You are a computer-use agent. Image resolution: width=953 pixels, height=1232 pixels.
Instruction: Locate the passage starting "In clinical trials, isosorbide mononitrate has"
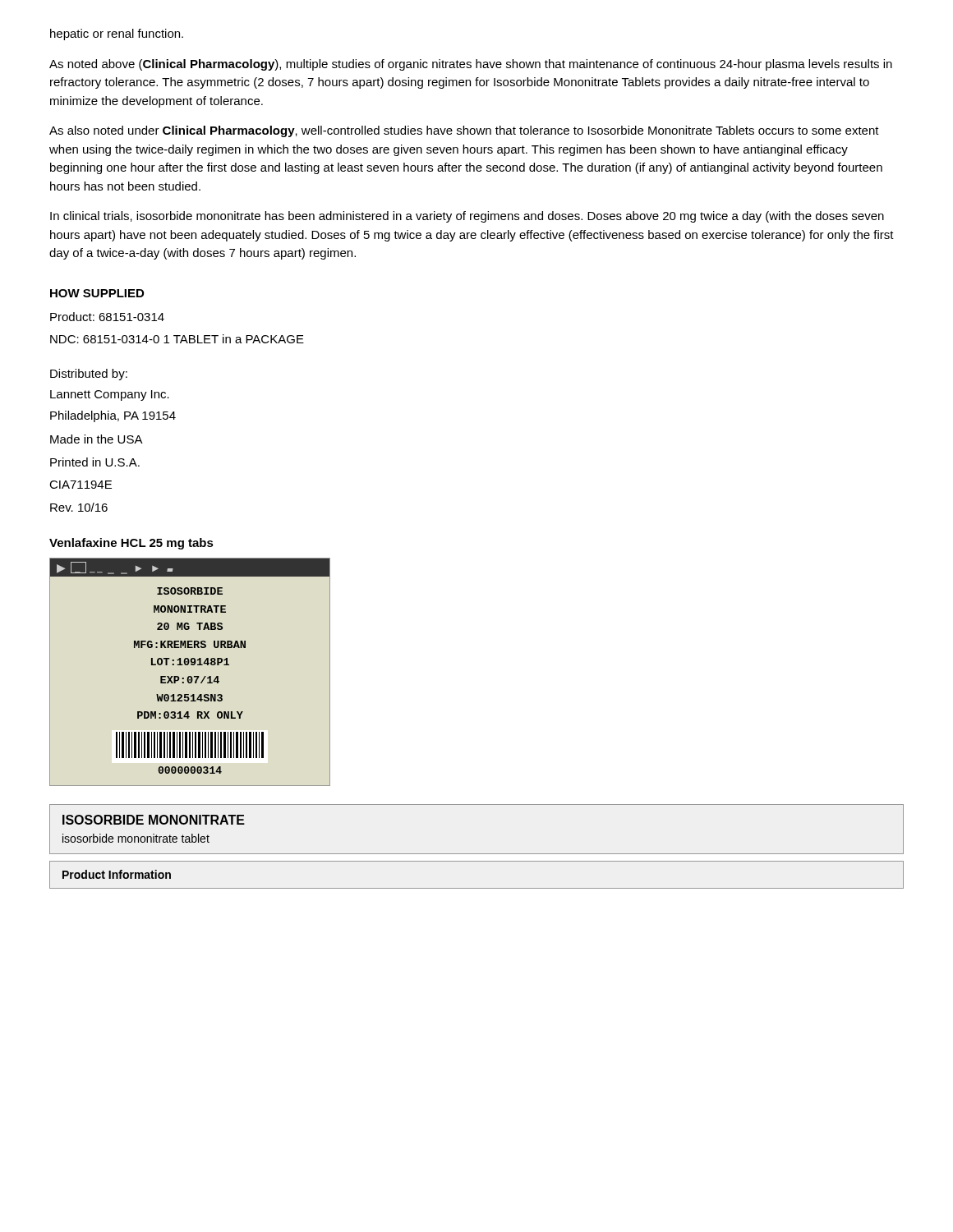471,234
